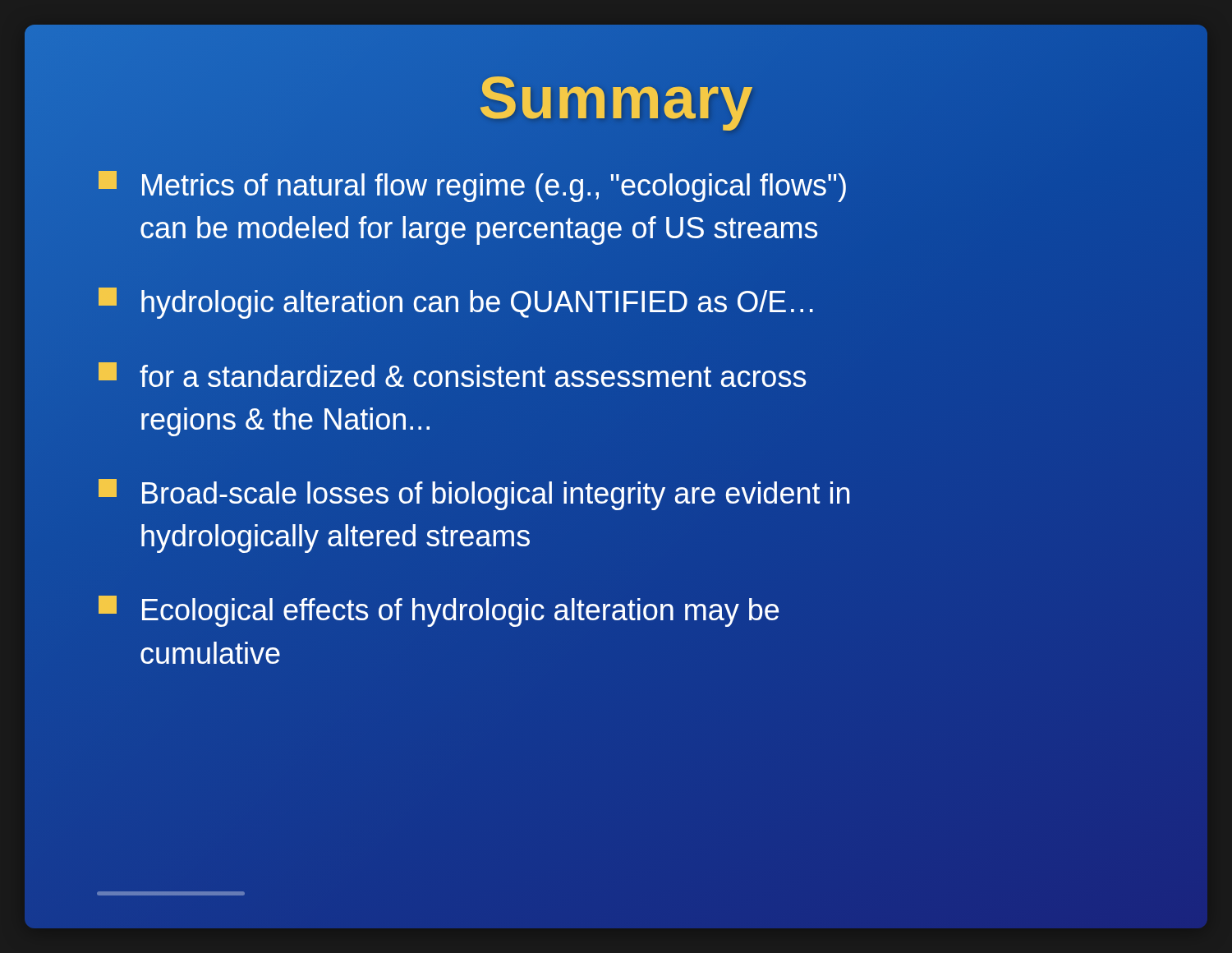The height and width of the screenshot is (953, 1232).
Task: Find the block on this page that starts "hydrologic alteration can be QUANTIFIED as"
Action: click(x=458, y=303)
